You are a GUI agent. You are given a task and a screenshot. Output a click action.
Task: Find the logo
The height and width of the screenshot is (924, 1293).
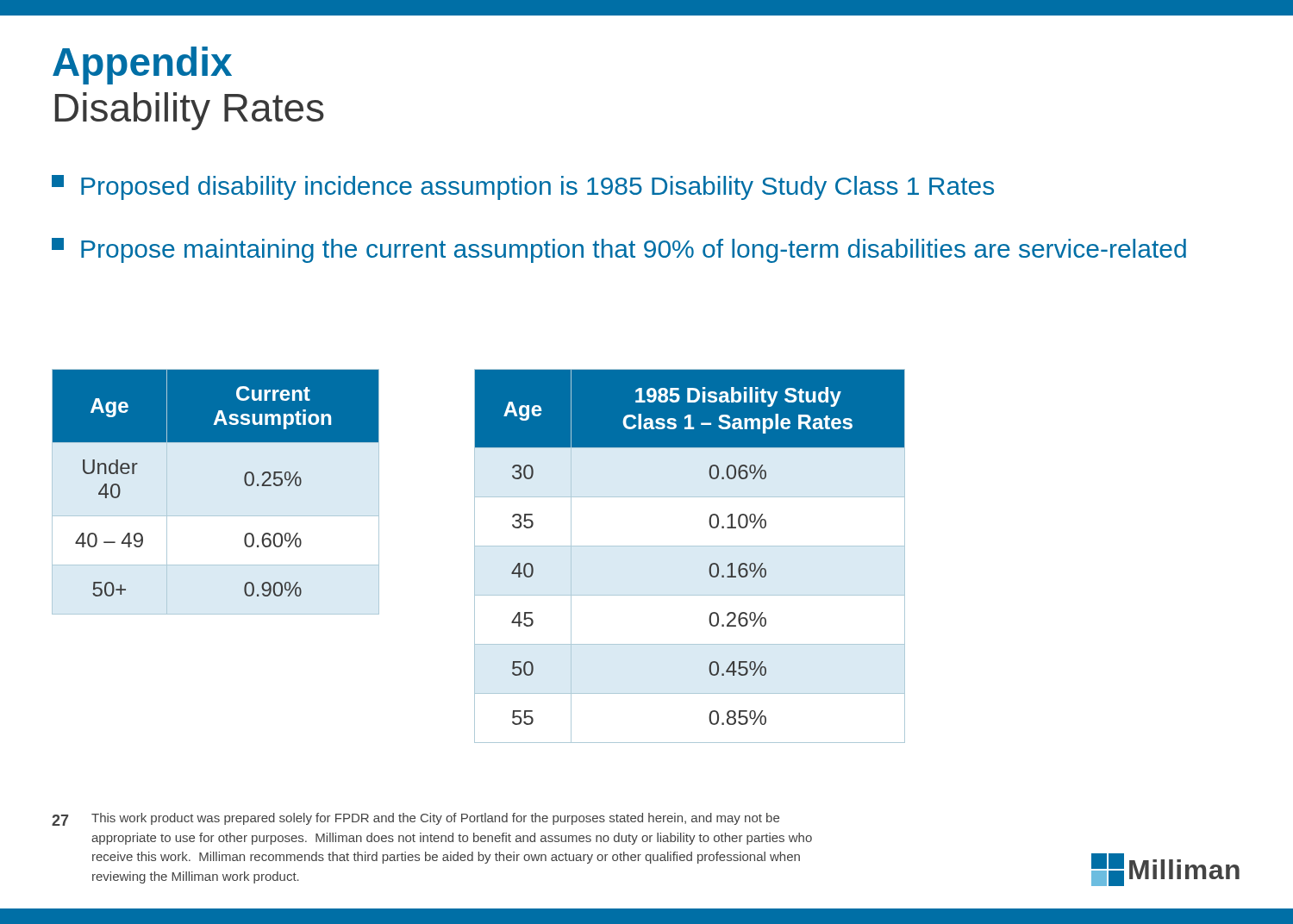[x=1166, y=870]
